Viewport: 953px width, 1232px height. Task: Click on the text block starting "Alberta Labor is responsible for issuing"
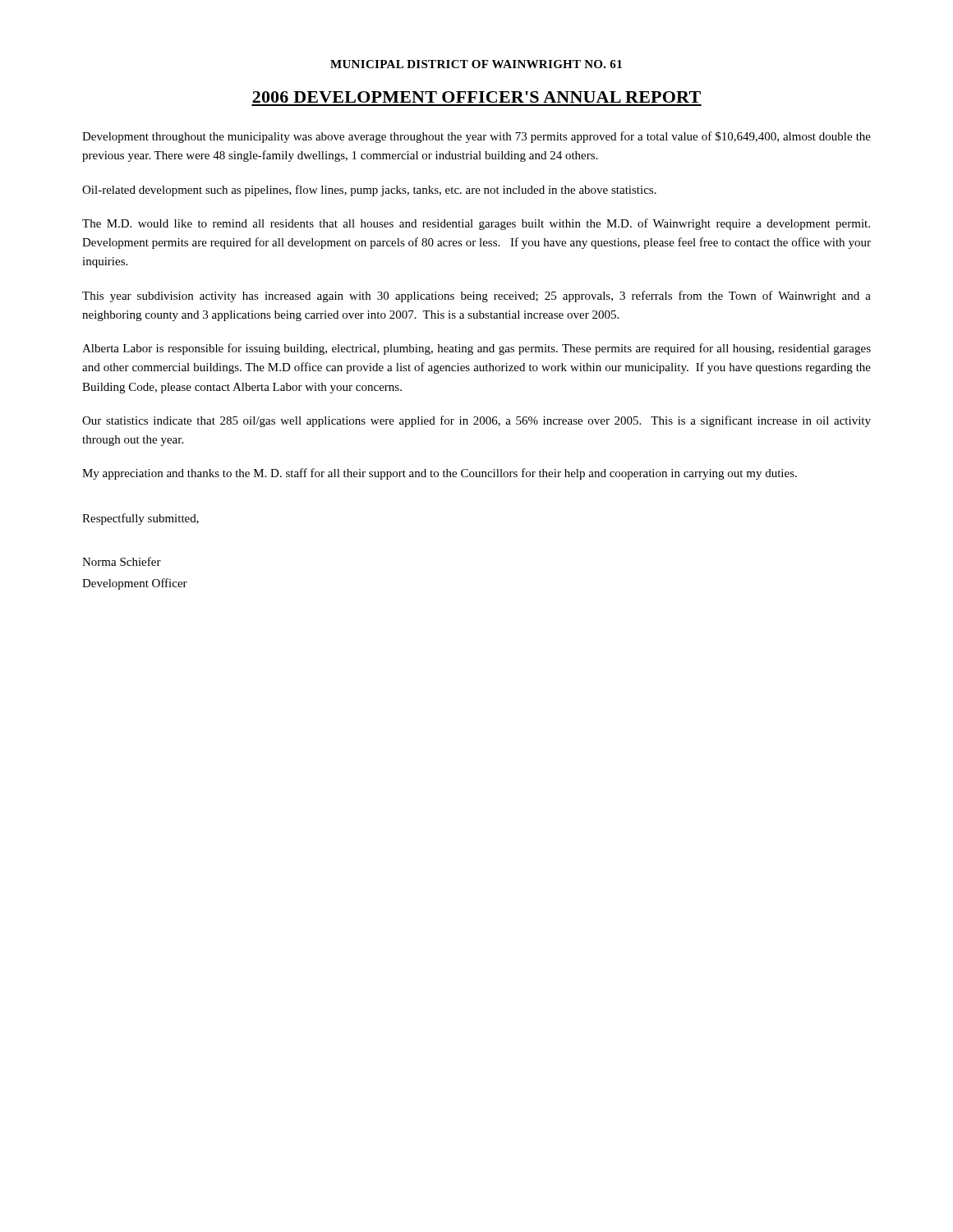pyautogui.click(x=476, y=367)
